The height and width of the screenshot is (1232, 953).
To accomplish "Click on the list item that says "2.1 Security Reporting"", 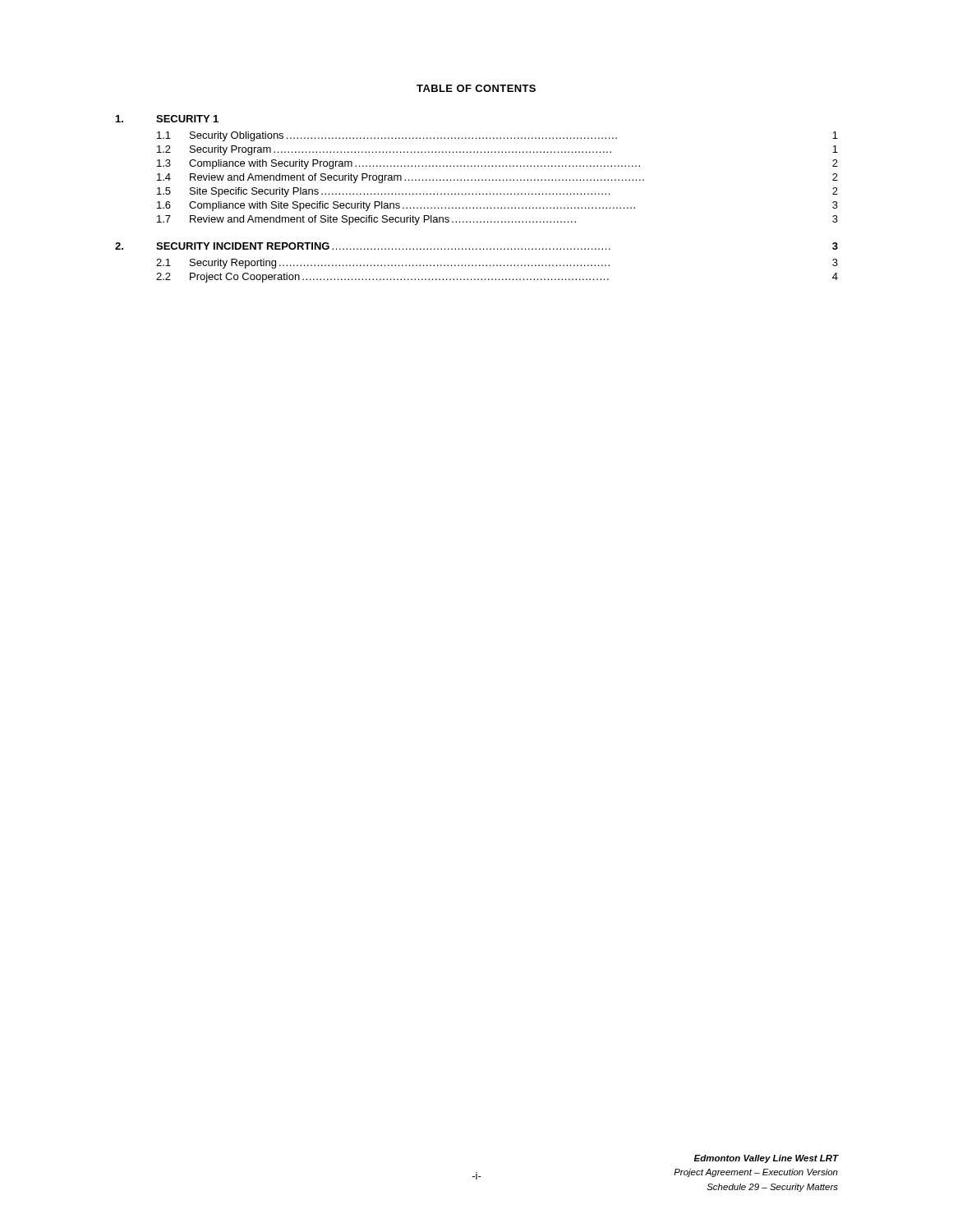I will point(497,262).
